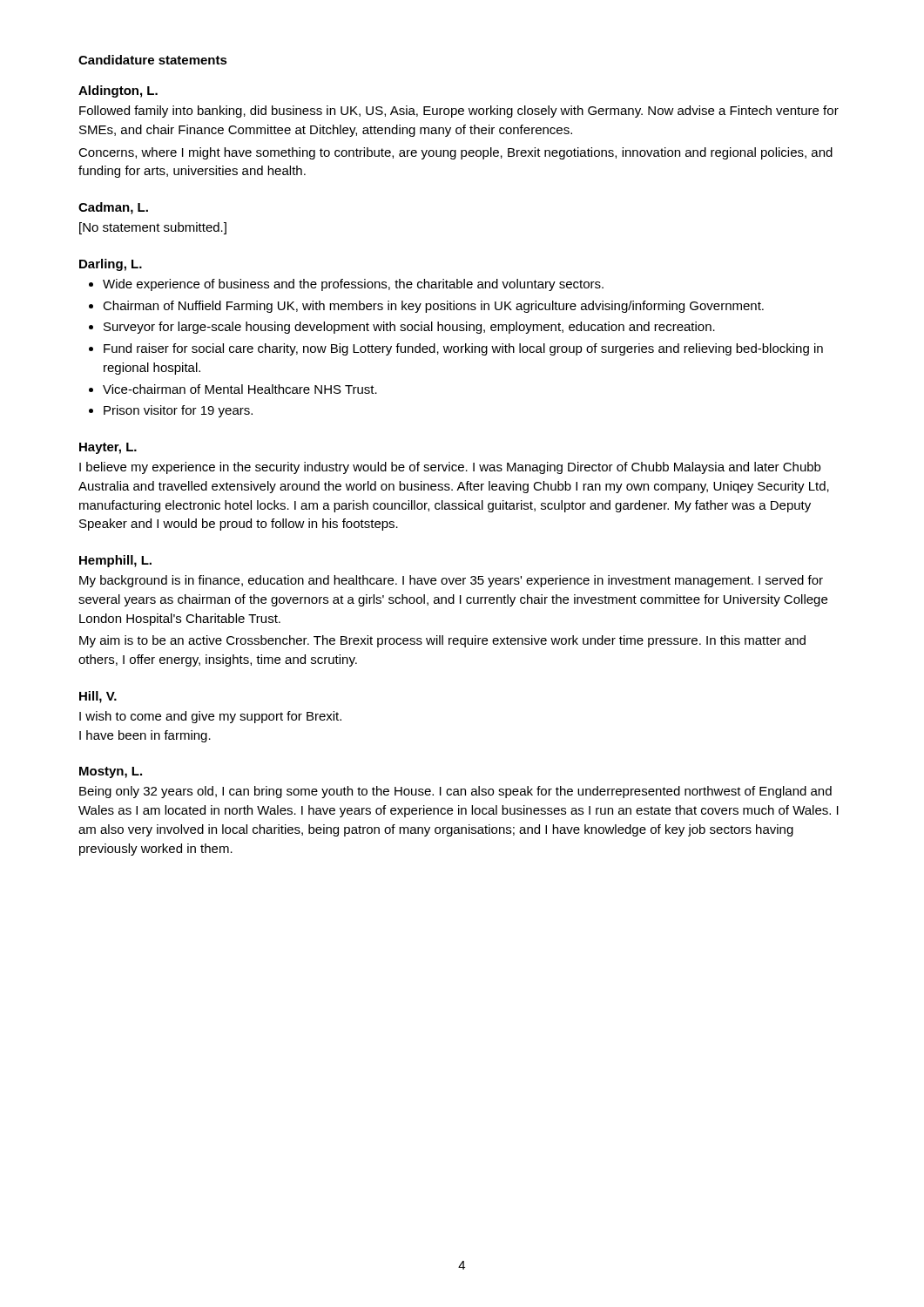Click on the text block starting "Fund raiser for"
Viewport: 924px width, 1307px height.
(x=463, y=358)
